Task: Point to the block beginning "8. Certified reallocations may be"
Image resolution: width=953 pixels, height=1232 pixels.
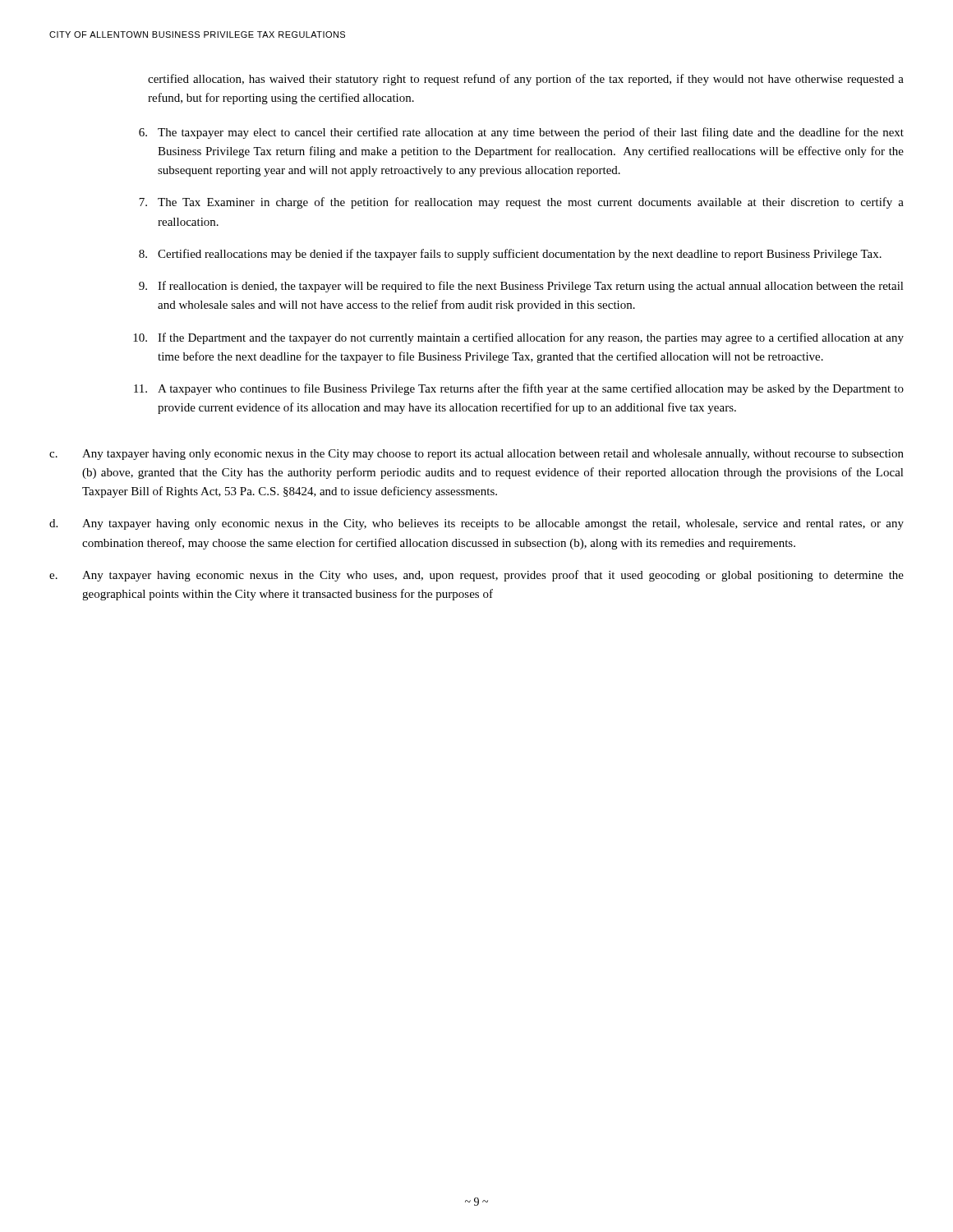Action: coord(501,254)
